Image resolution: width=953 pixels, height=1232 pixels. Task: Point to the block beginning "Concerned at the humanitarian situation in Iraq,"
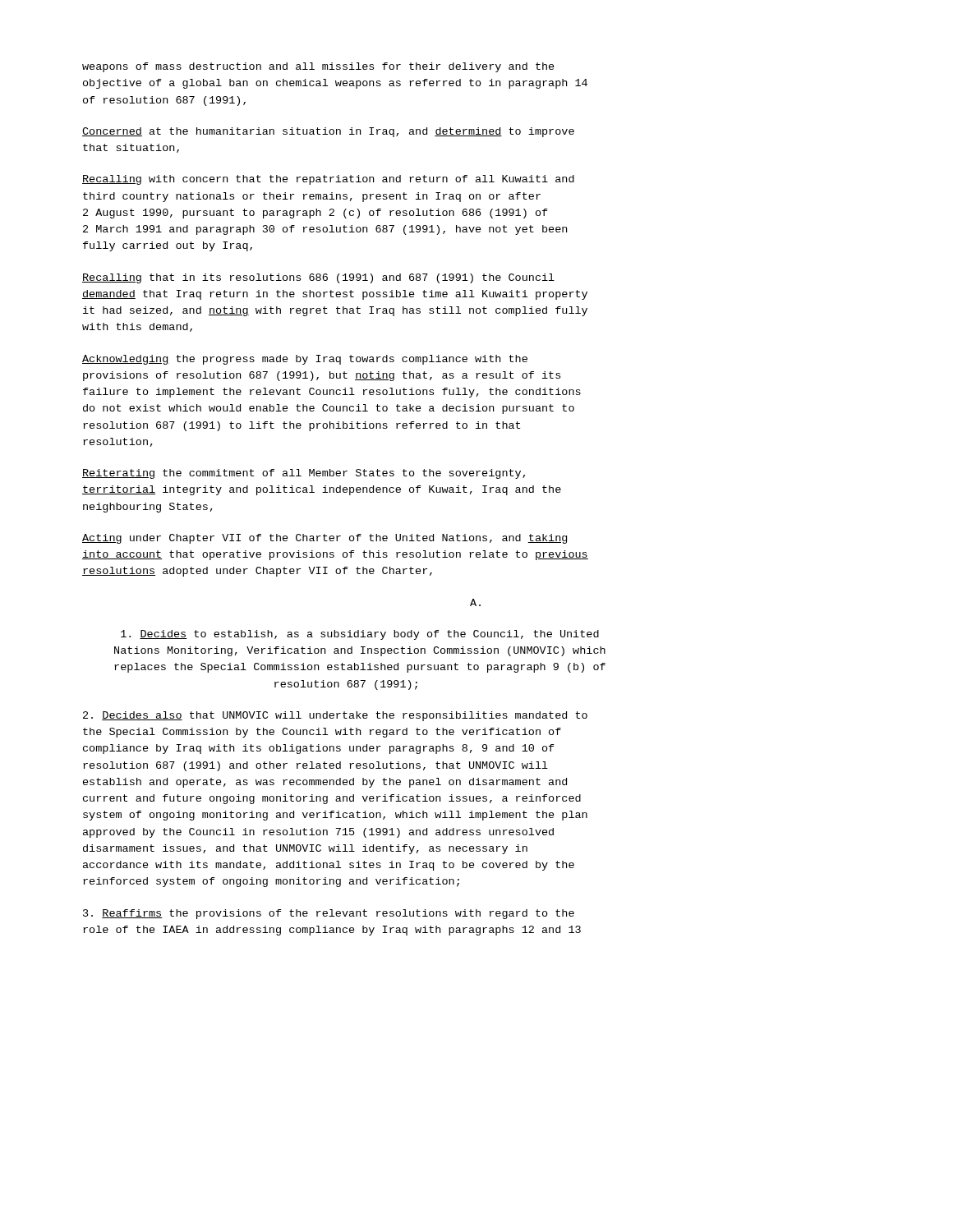coord(328,140)
